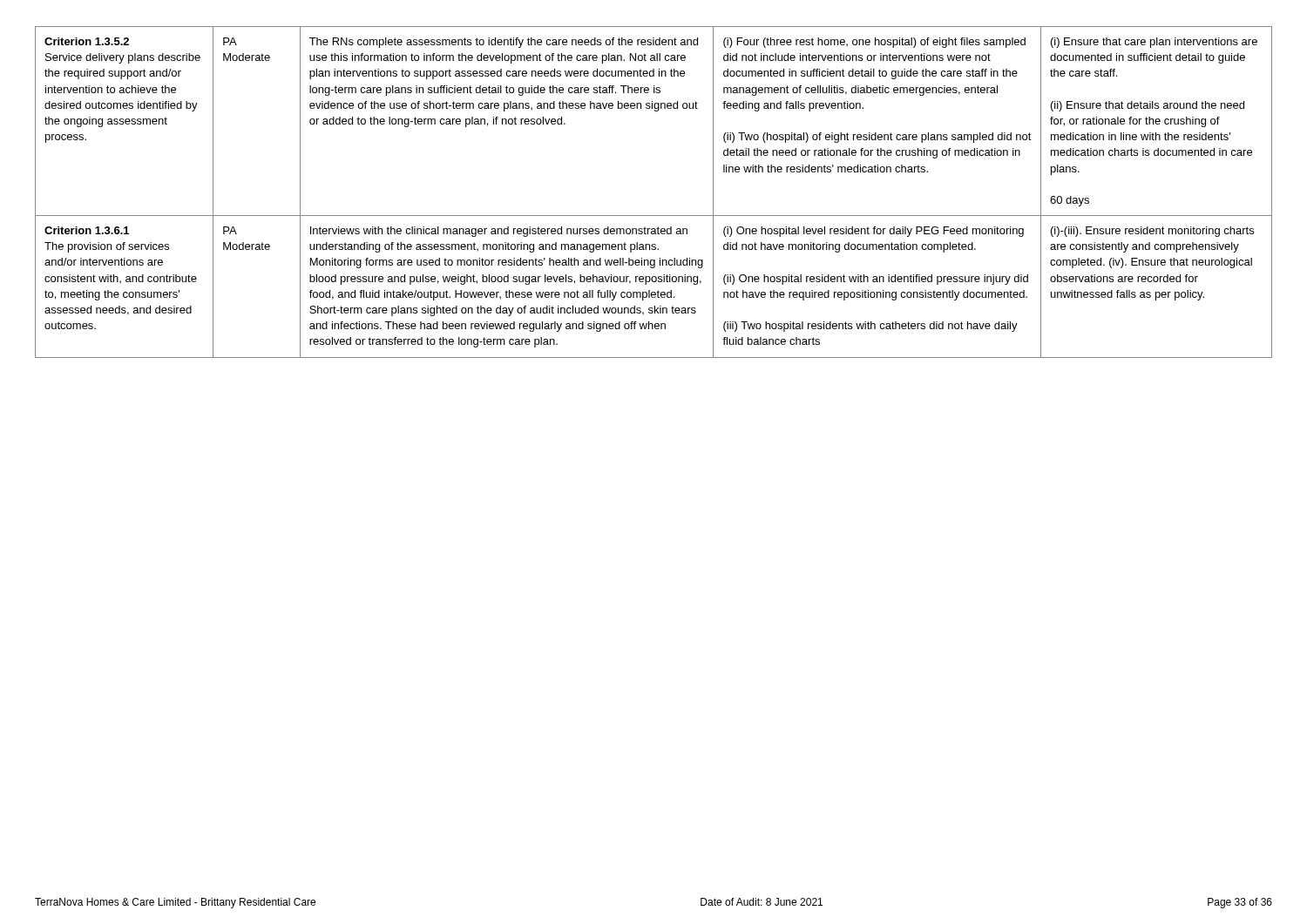1307x924 pixels.
Task: Select the table that reads "The RNs complete assessments"
Action: click(654, 192)
